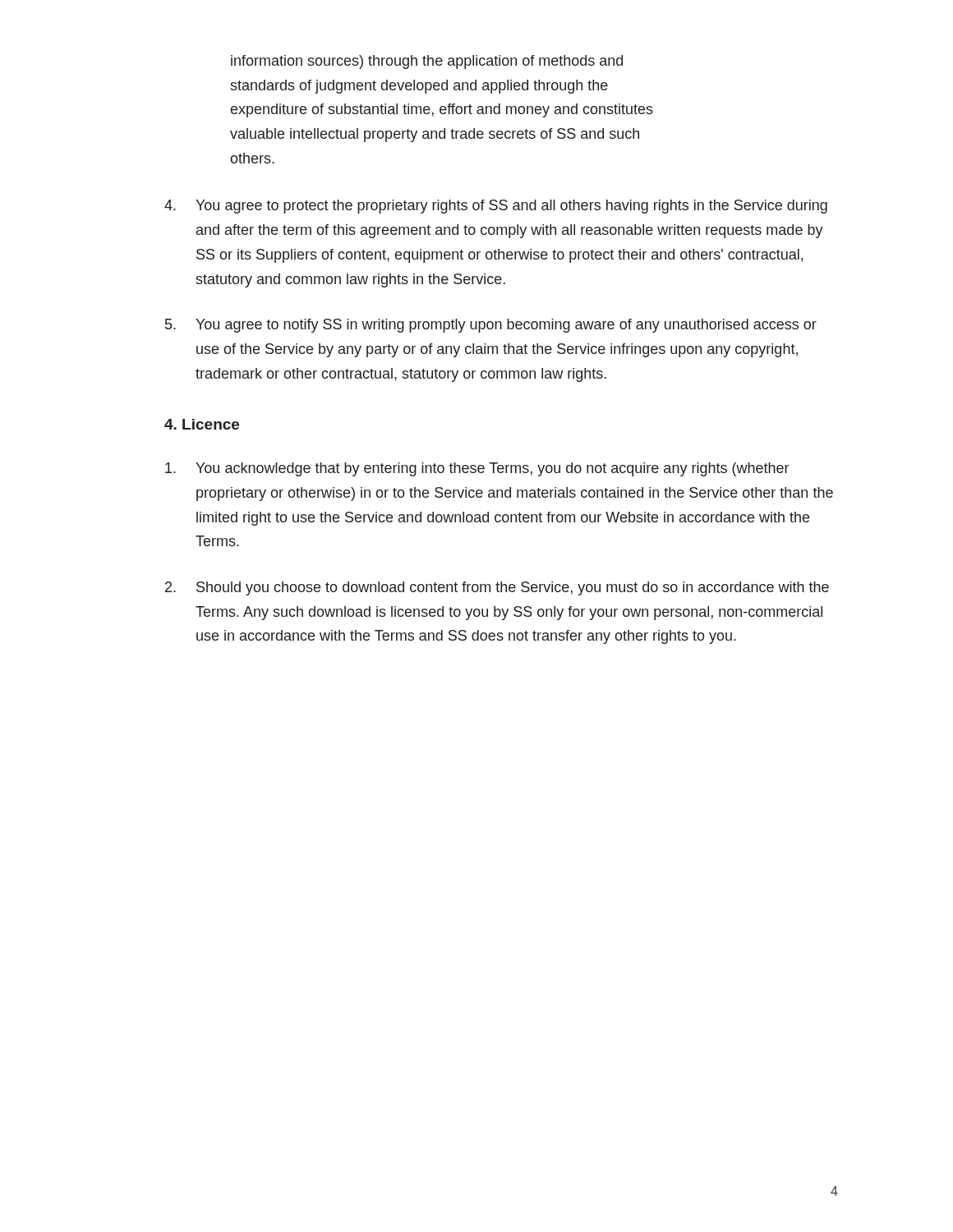
Task: Where is the passage that starts "You acknowledge that by entering"?
Action: tap(501, 506)
